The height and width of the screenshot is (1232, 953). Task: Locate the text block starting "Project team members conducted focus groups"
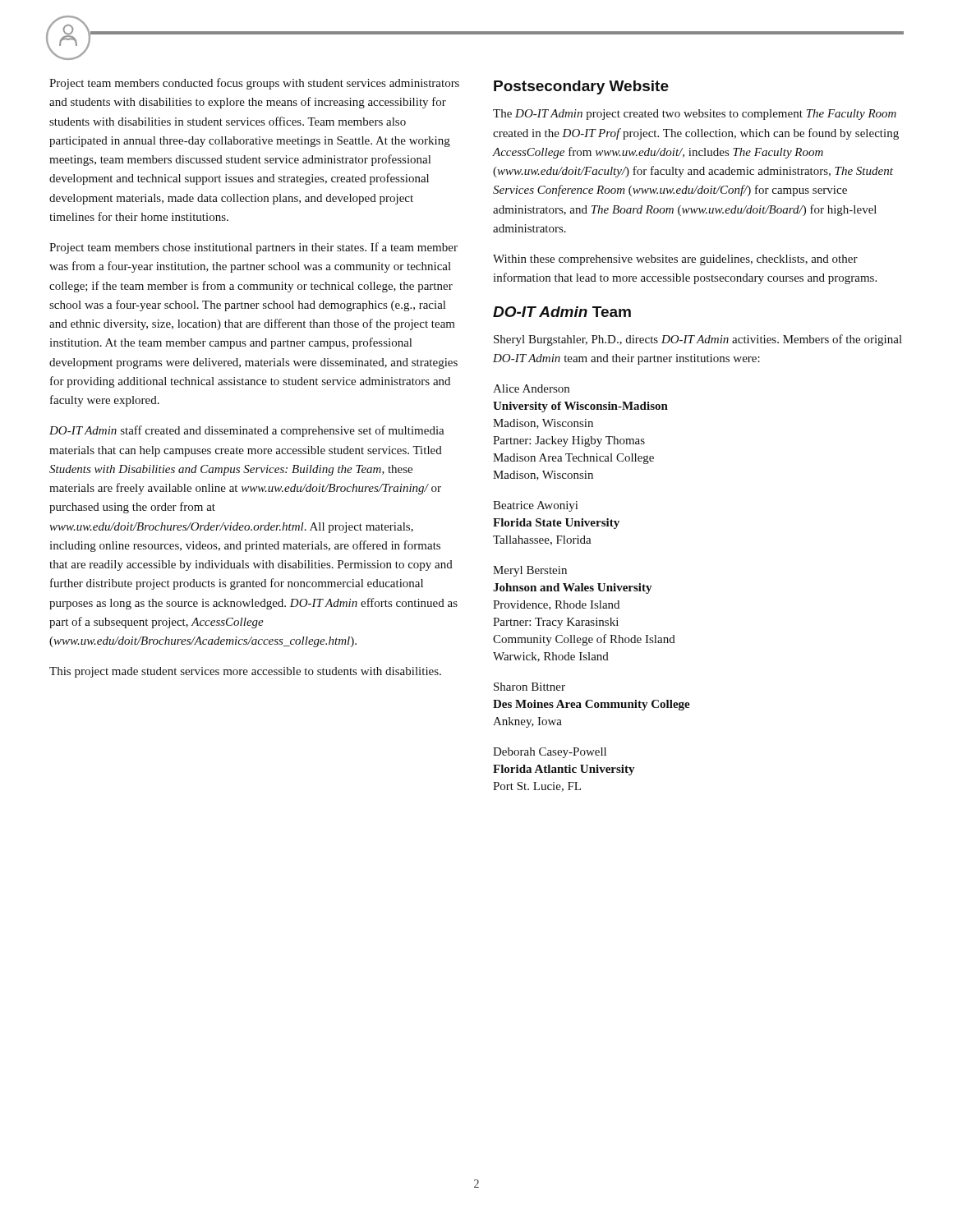(x=255, y=150)
